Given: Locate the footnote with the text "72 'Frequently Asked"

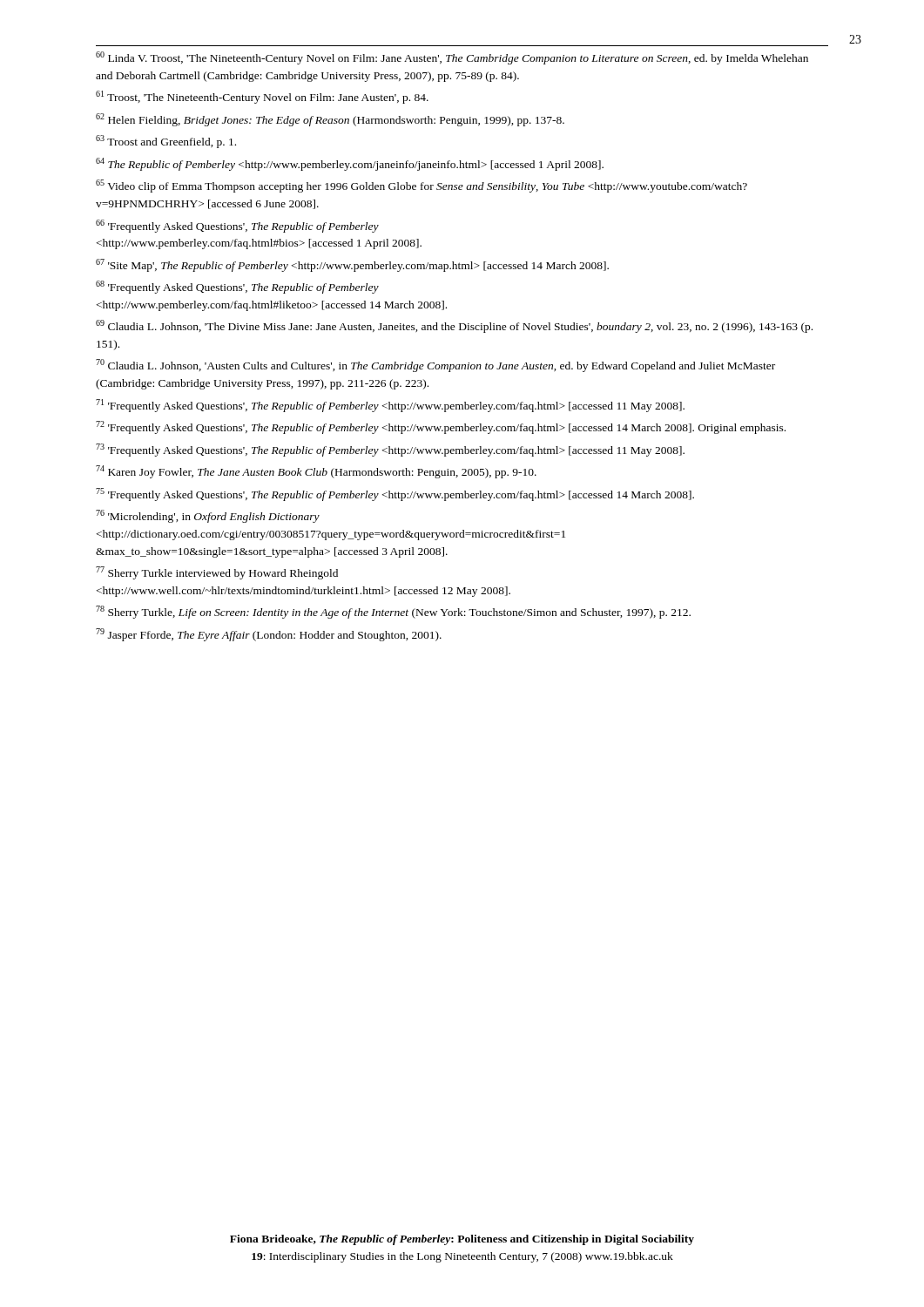Looking at the screenshot, I should [441, 427].
